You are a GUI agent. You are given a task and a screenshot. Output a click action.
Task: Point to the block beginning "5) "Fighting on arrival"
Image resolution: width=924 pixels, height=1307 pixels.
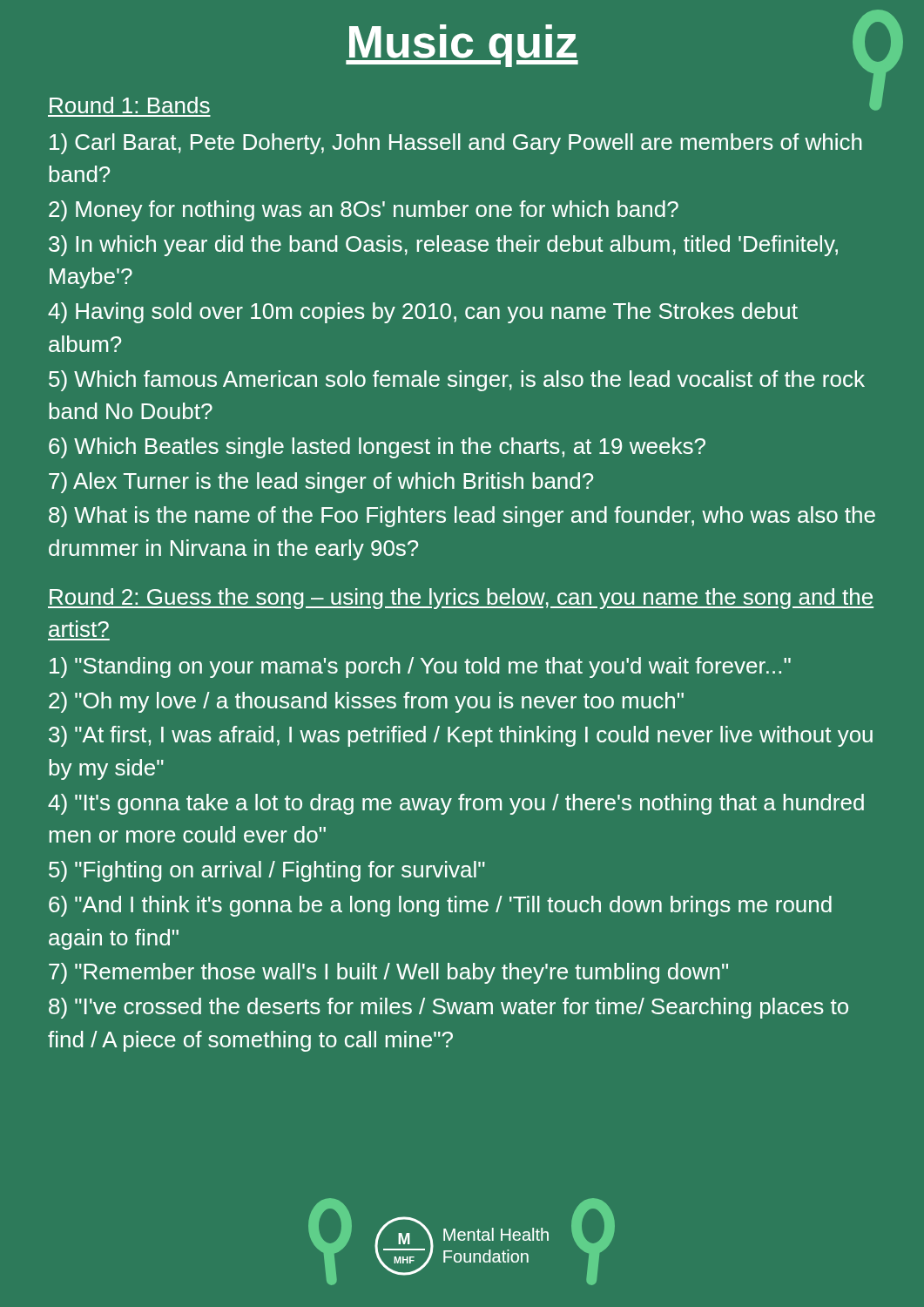tap(267, 870)
